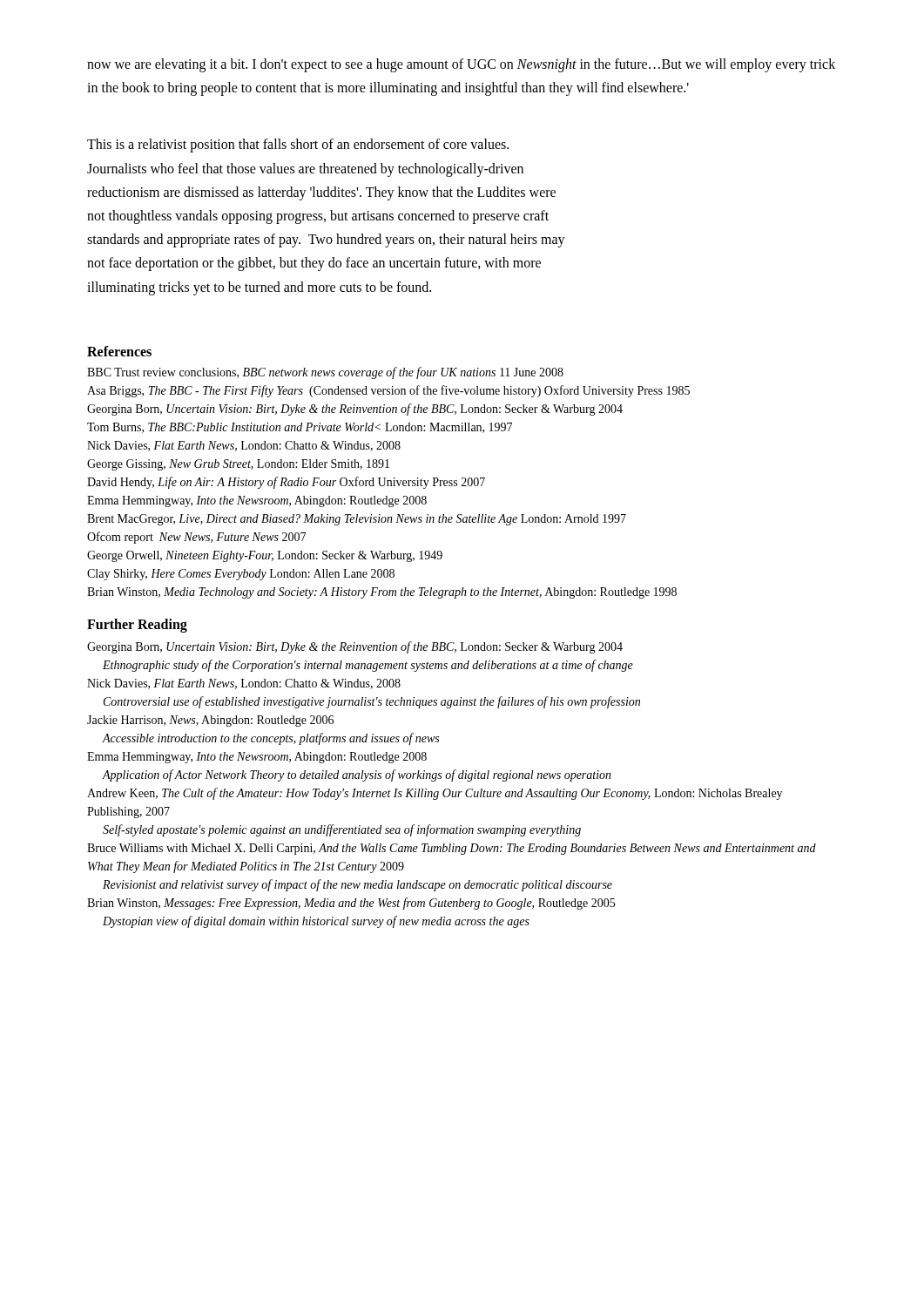
Task: Click on the text block containing "This is a relativist position that falls"
Action: 326,216
